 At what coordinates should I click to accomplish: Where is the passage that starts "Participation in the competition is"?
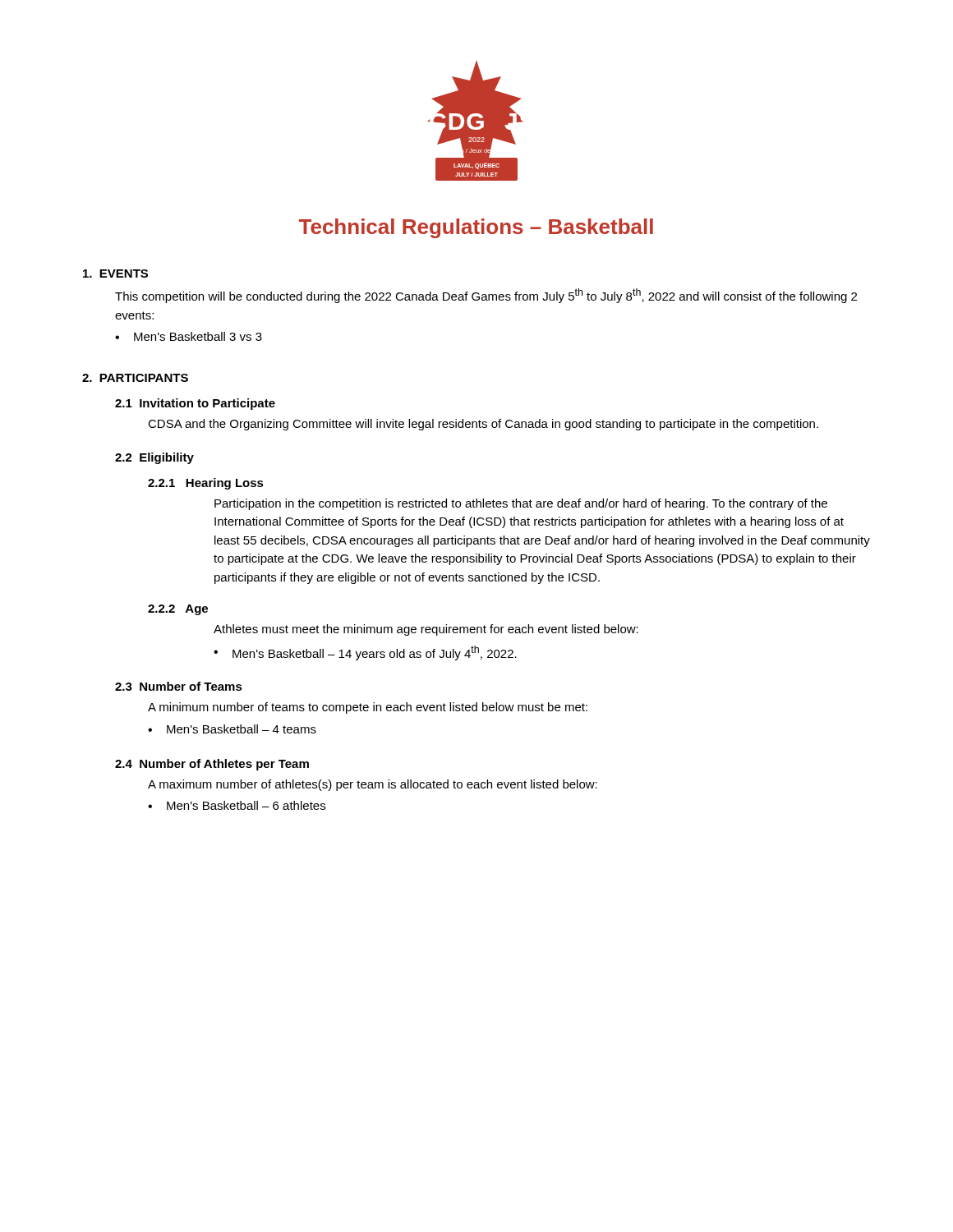[542, 540]
